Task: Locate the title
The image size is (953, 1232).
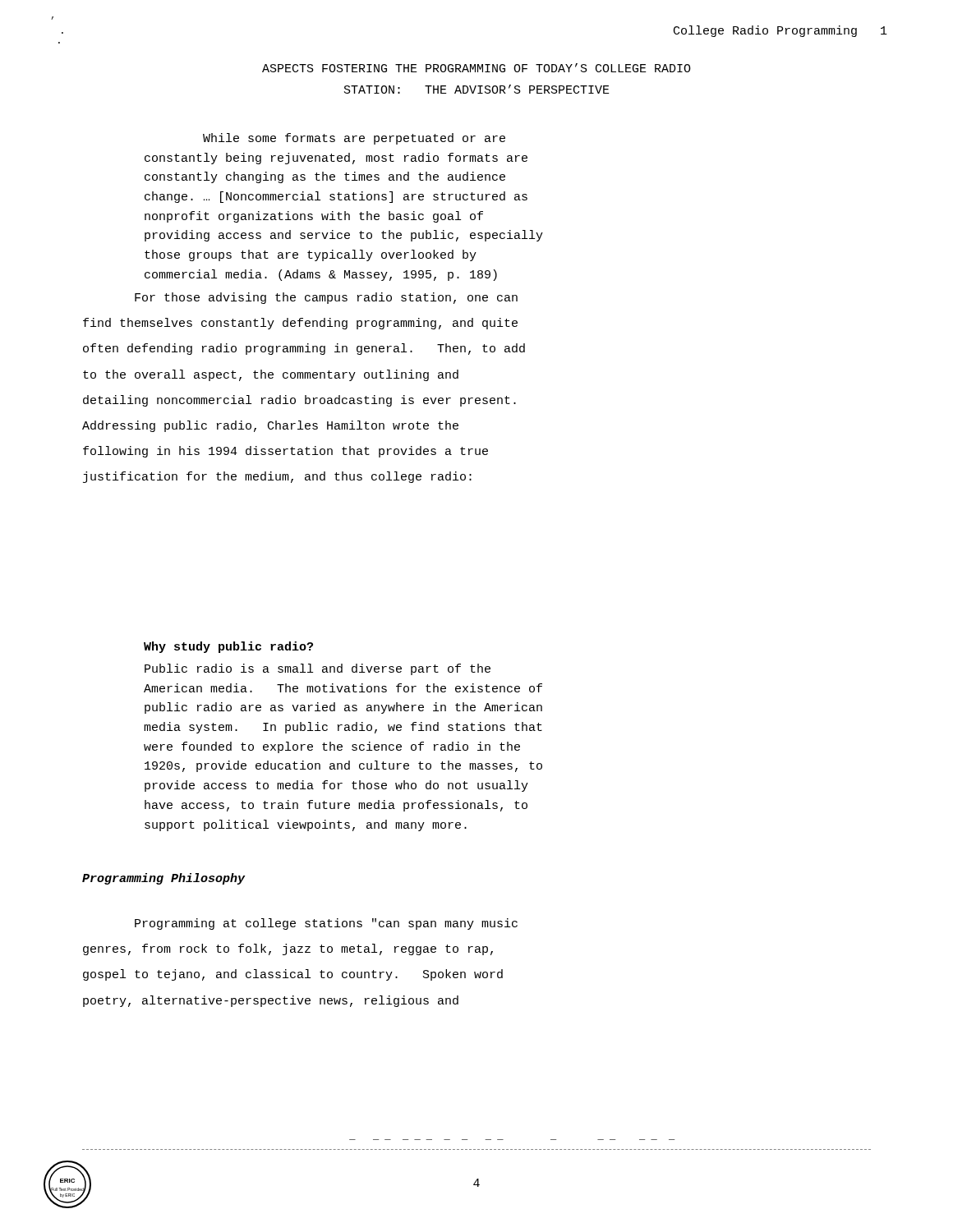Action: pos(476,80)
